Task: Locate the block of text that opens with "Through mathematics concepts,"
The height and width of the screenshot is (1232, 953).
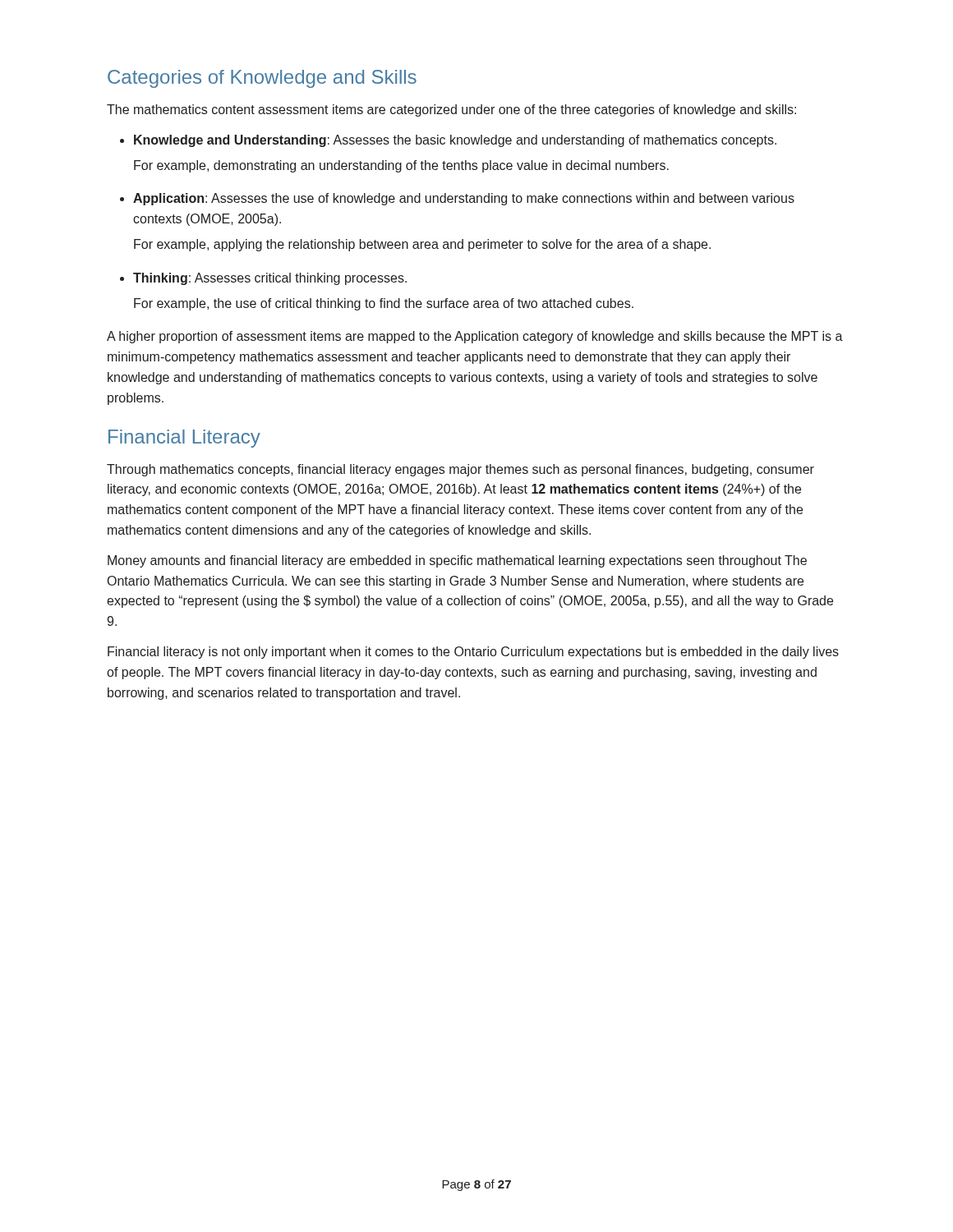Action: click(476, 500)
